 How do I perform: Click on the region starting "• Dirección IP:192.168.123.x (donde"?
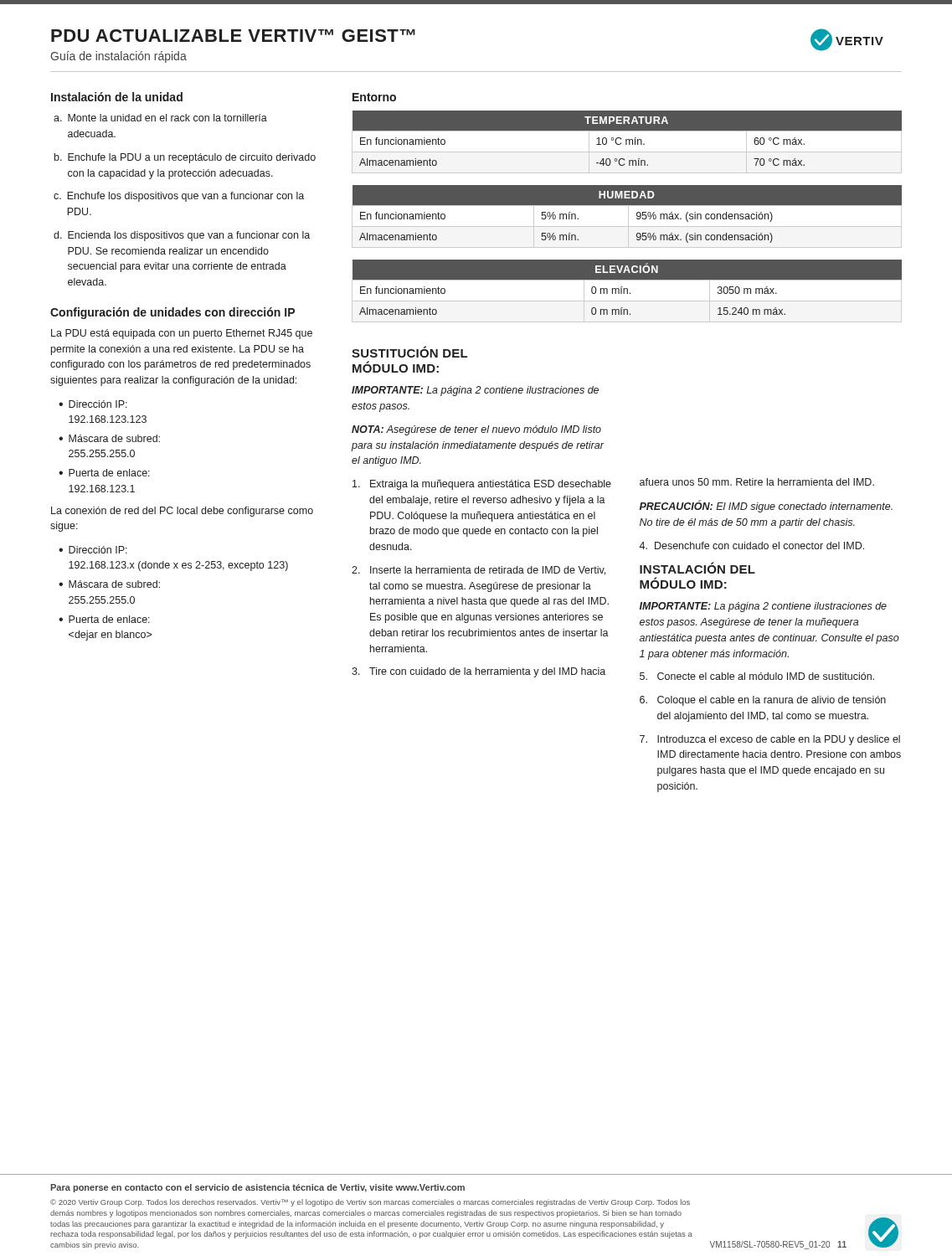point(173,558)
